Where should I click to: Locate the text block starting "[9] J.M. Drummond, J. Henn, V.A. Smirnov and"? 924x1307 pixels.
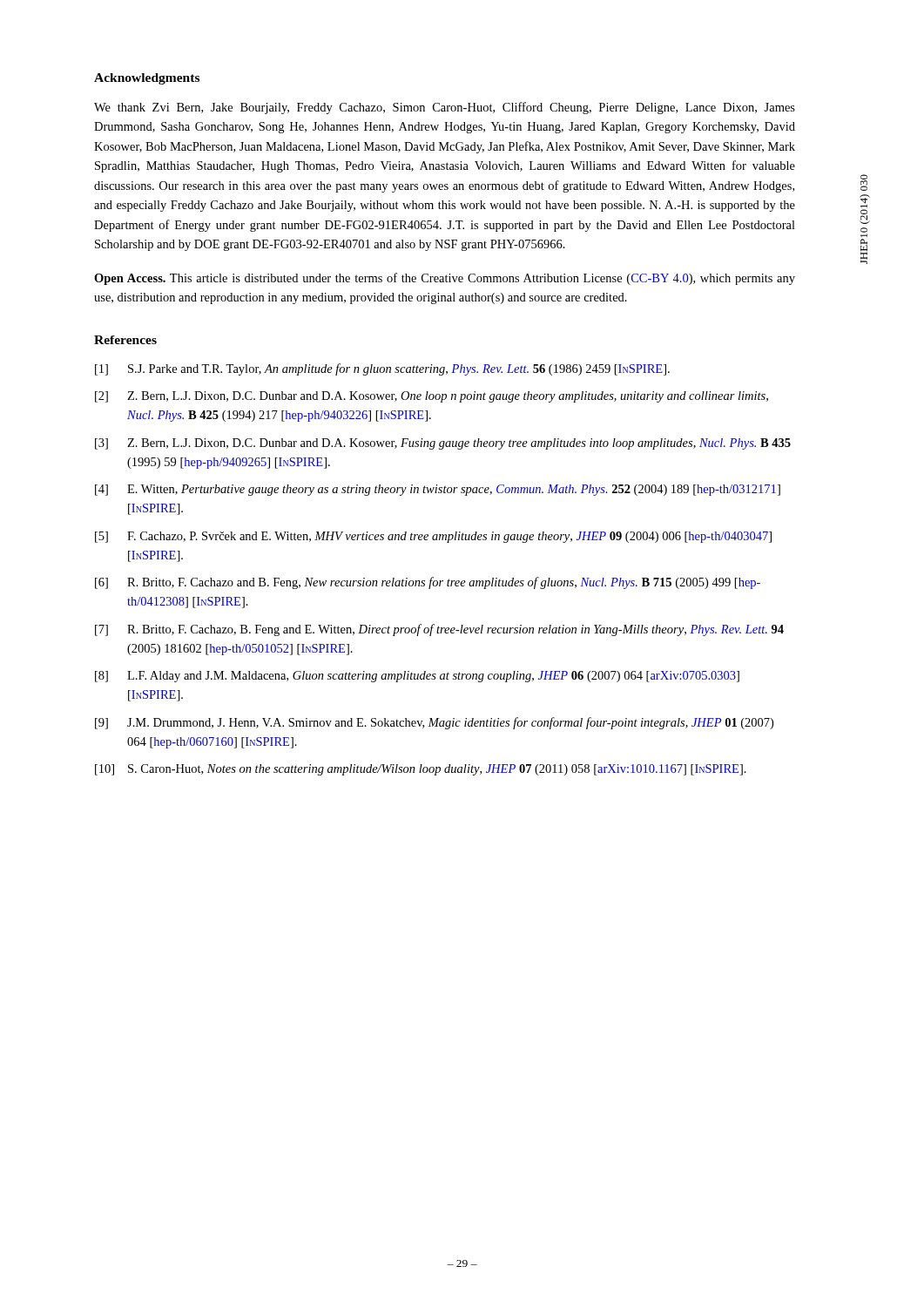445,733
